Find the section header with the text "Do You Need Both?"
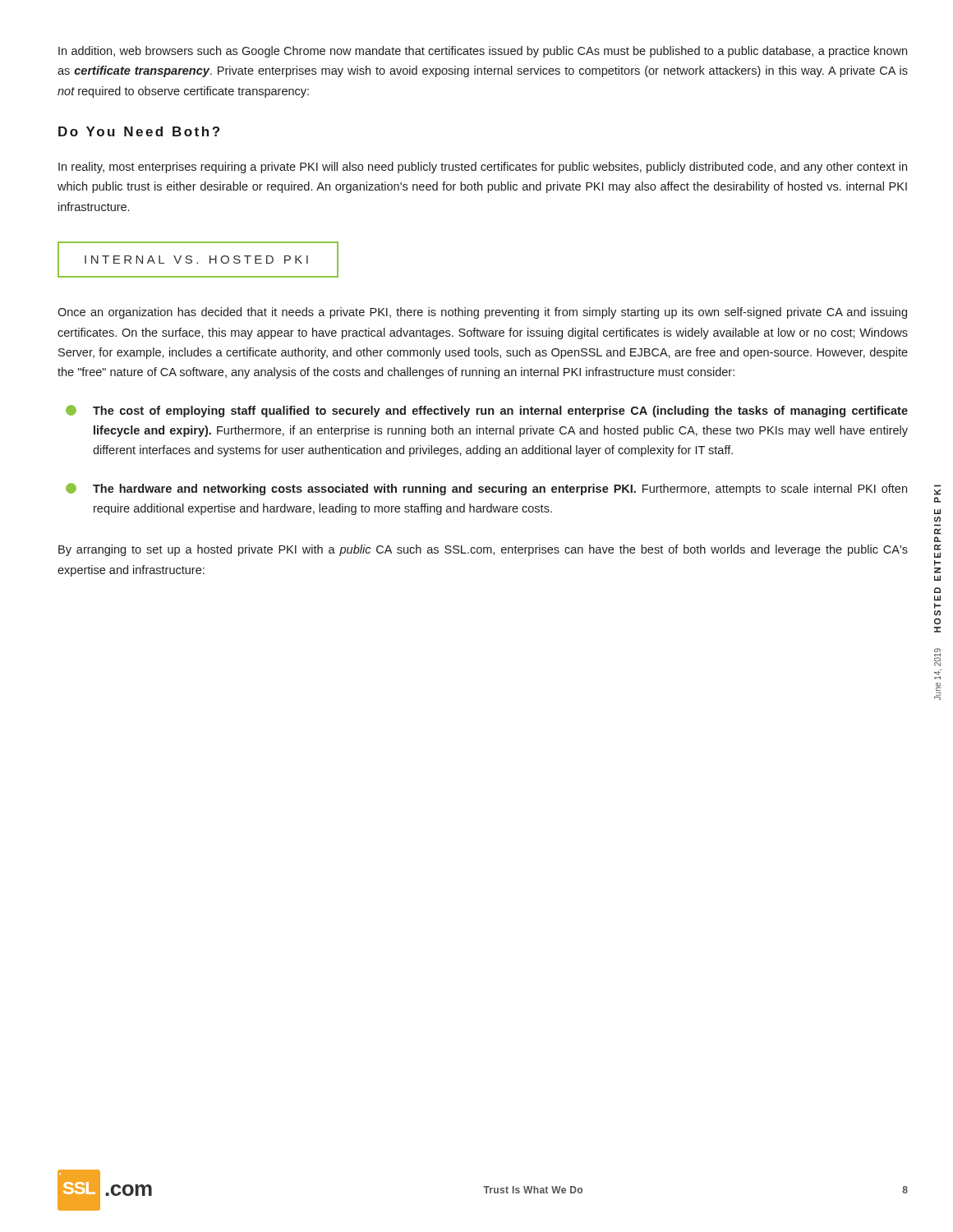The width and height of the screenshot is (953, 1232). point(140,132)
